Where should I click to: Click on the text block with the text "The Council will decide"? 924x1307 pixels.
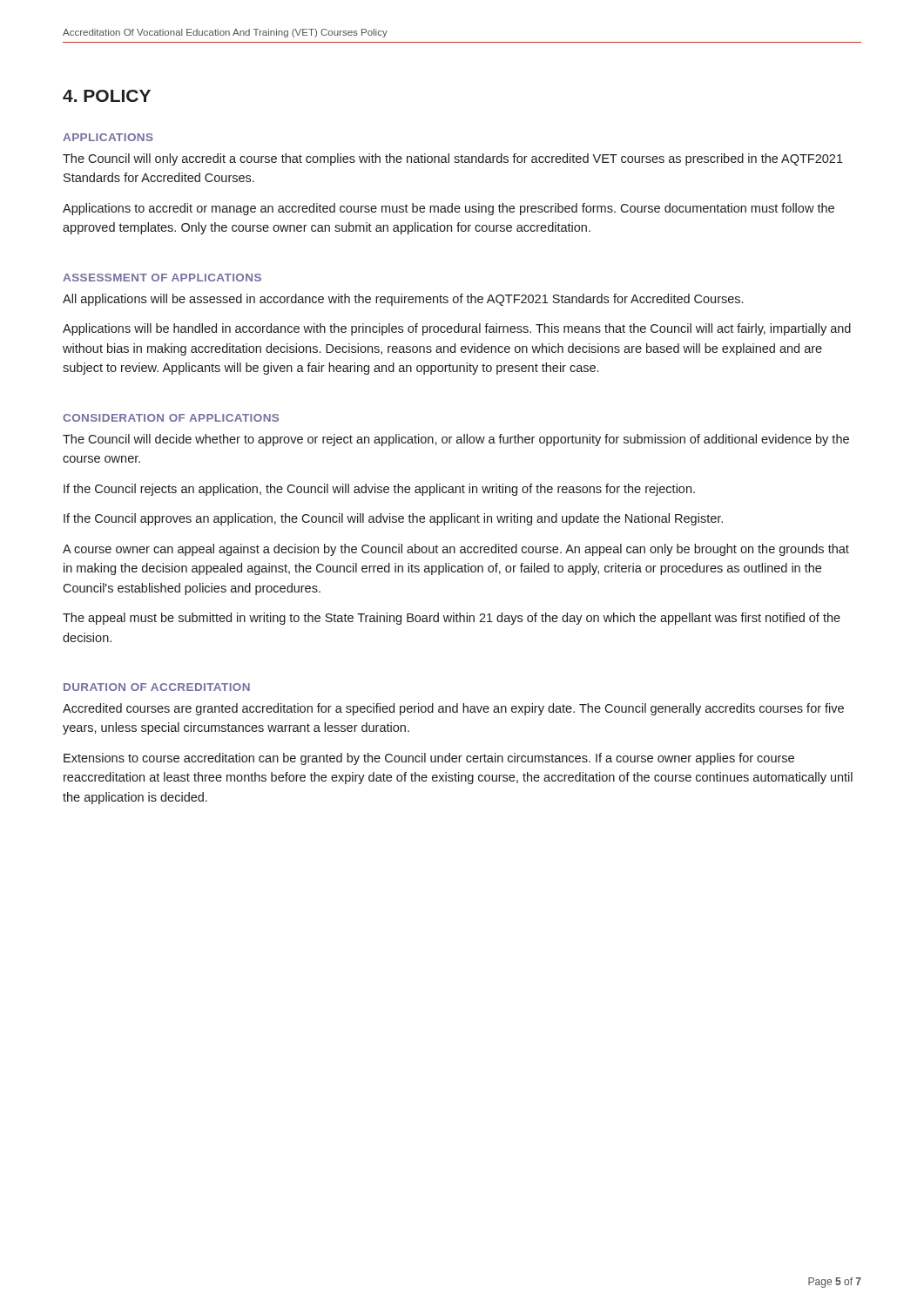pyautogui.click(x=456, y=449)
